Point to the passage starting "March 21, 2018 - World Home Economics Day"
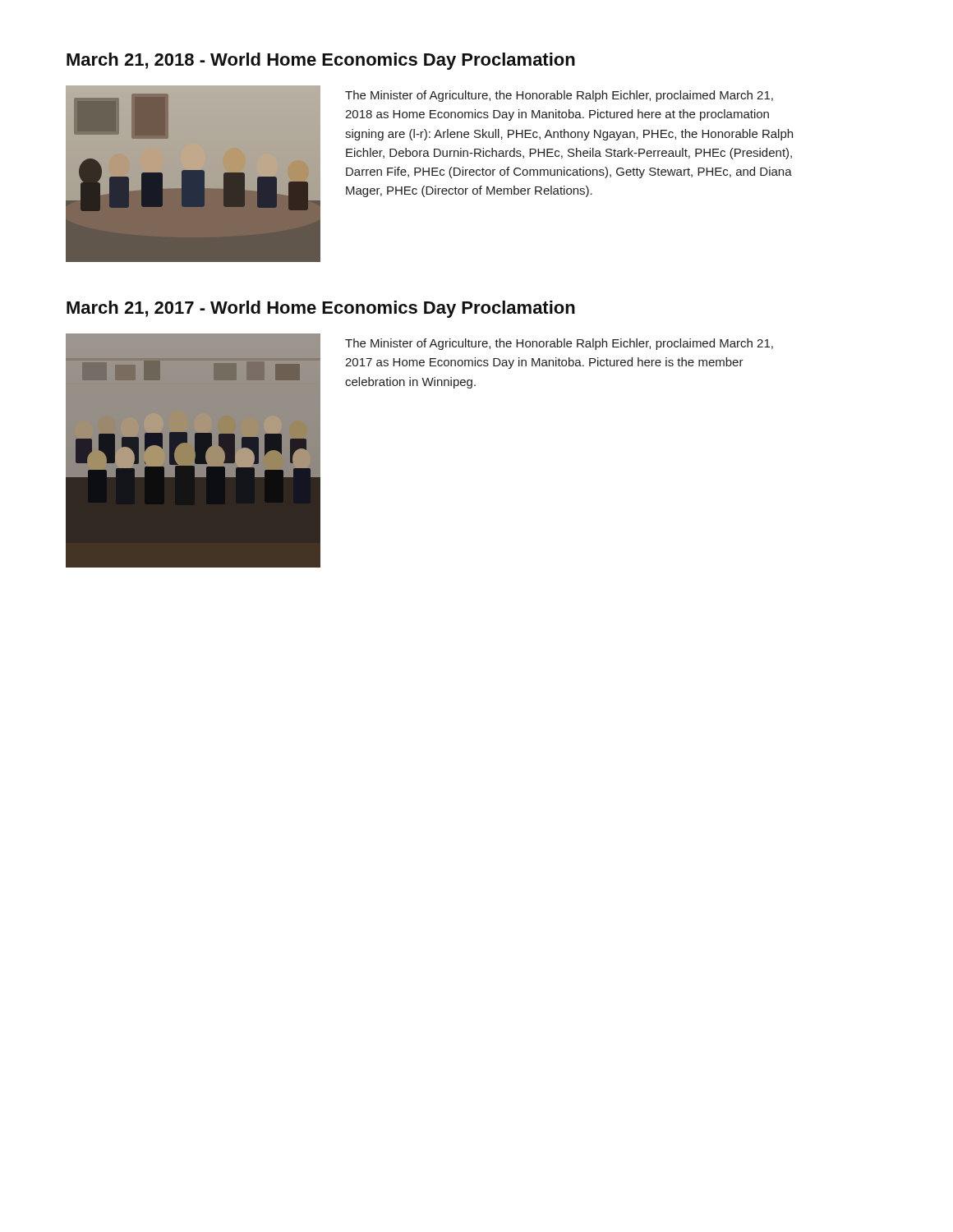This screenshot has width=953, height=1232. click(x=321, y=60)
